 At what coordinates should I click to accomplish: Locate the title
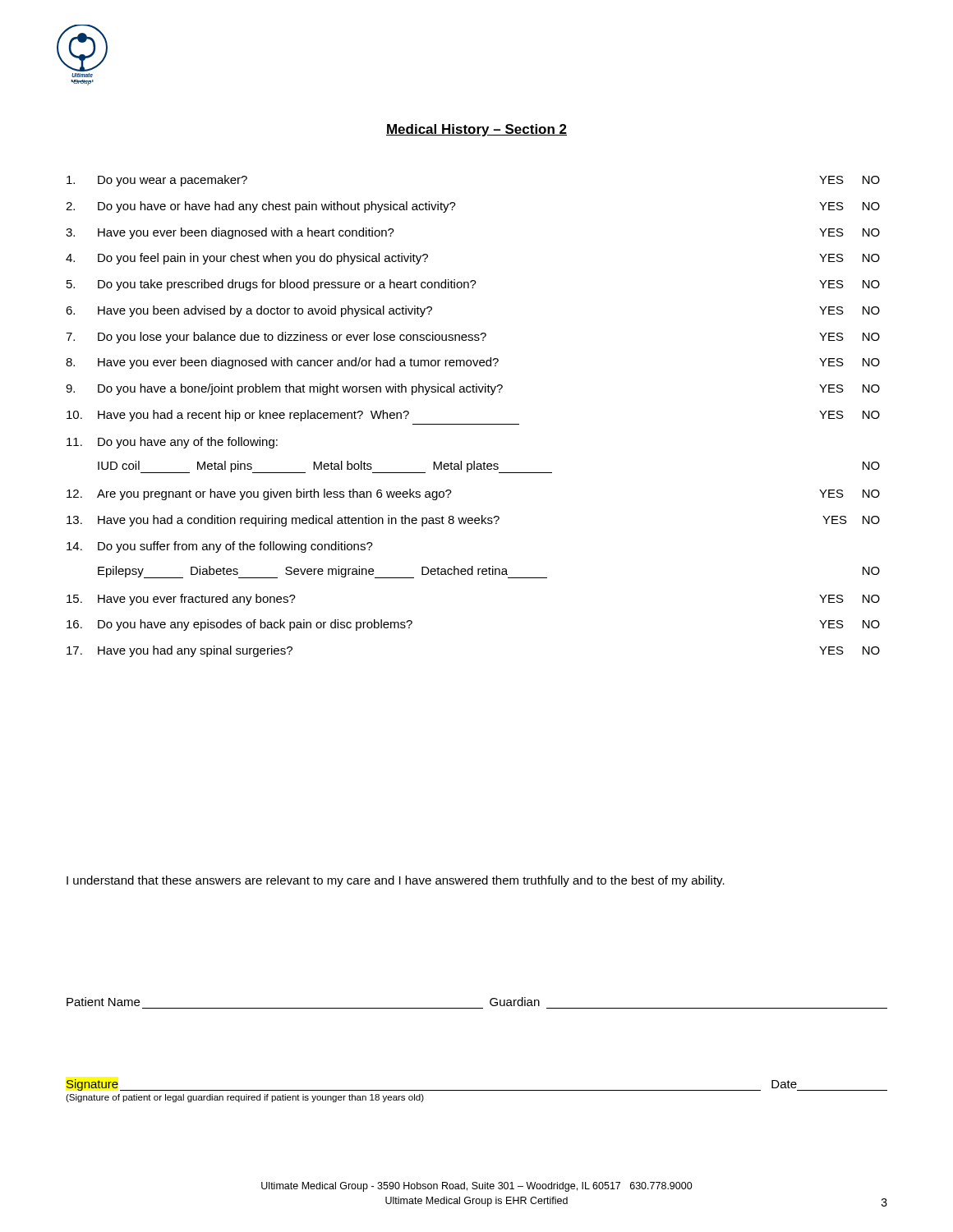pos(476,129)
